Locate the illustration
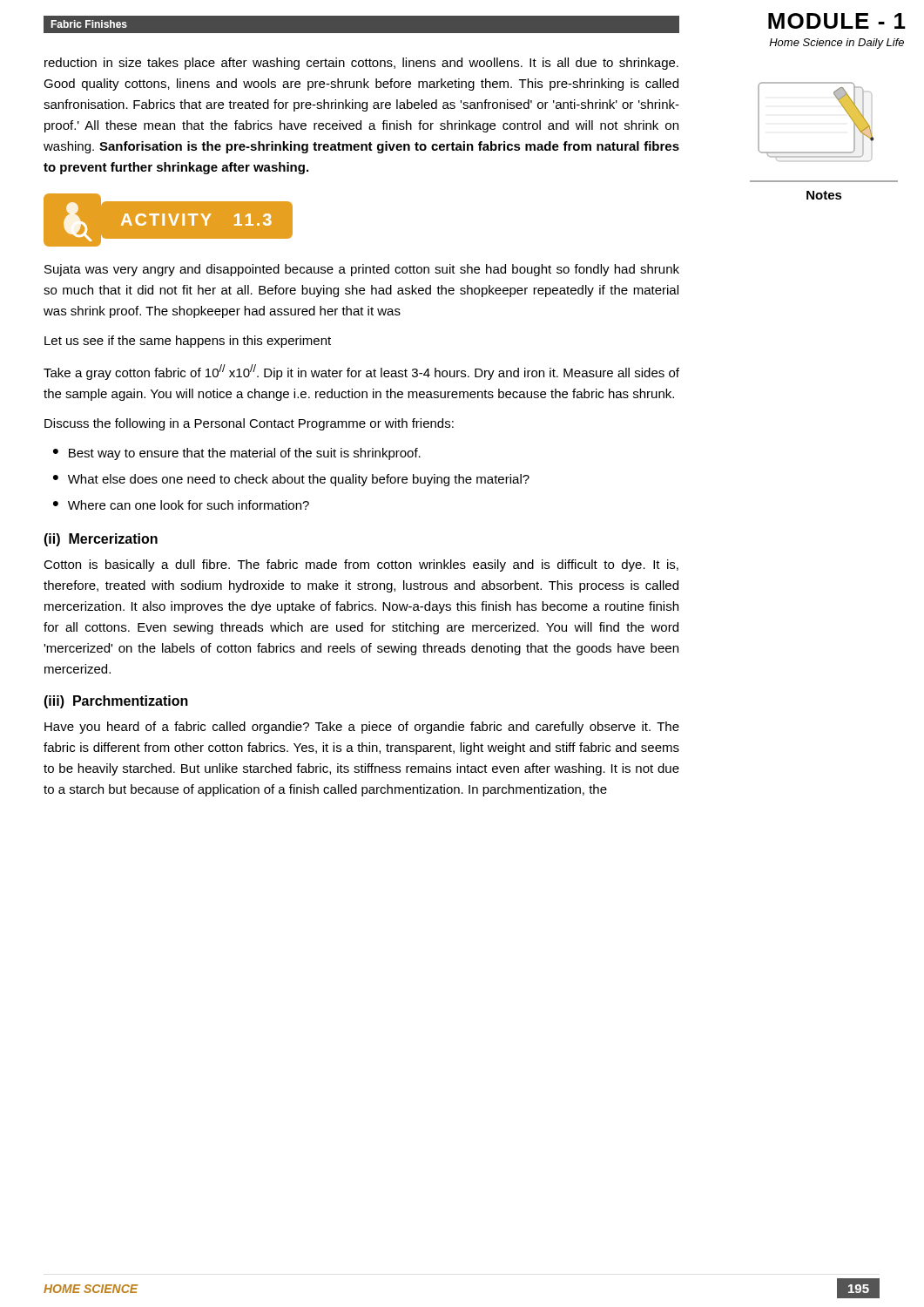 (x=824, y=130)
